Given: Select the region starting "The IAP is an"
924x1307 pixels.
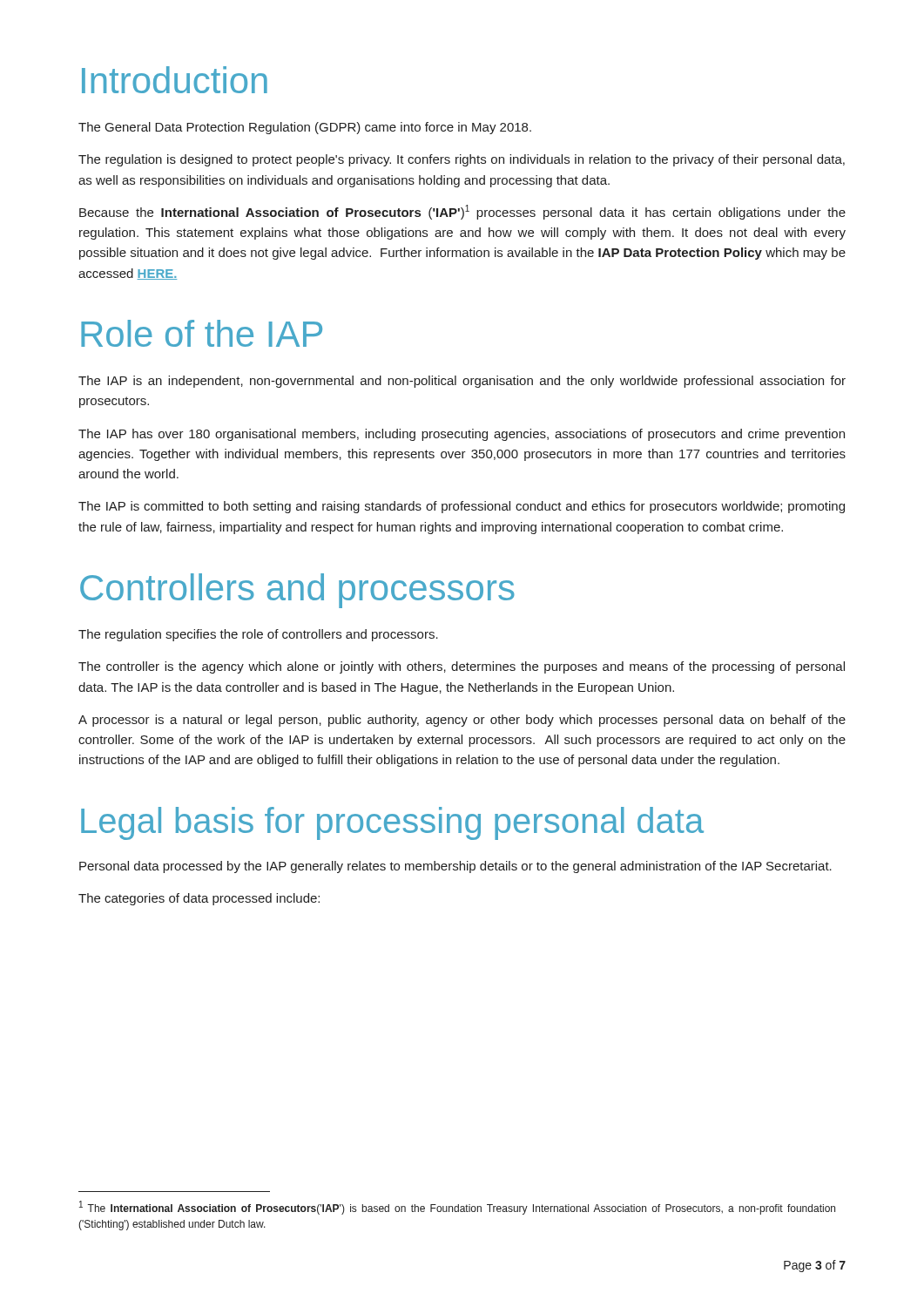Looking at the screenshot, I should click(x=462, y=391).
